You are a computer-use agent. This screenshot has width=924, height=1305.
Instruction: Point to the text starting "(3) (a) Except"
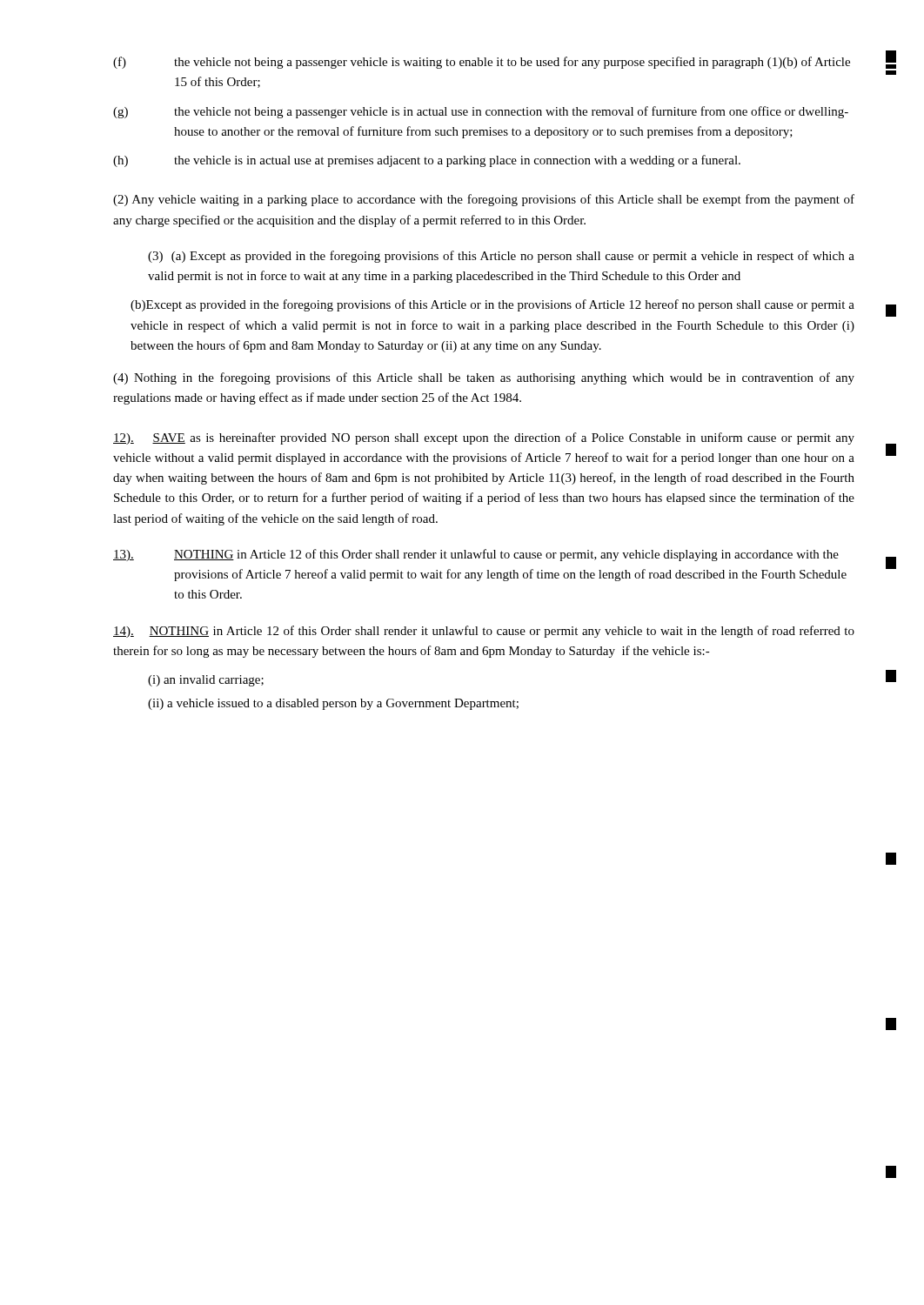(x=501, y=266)
